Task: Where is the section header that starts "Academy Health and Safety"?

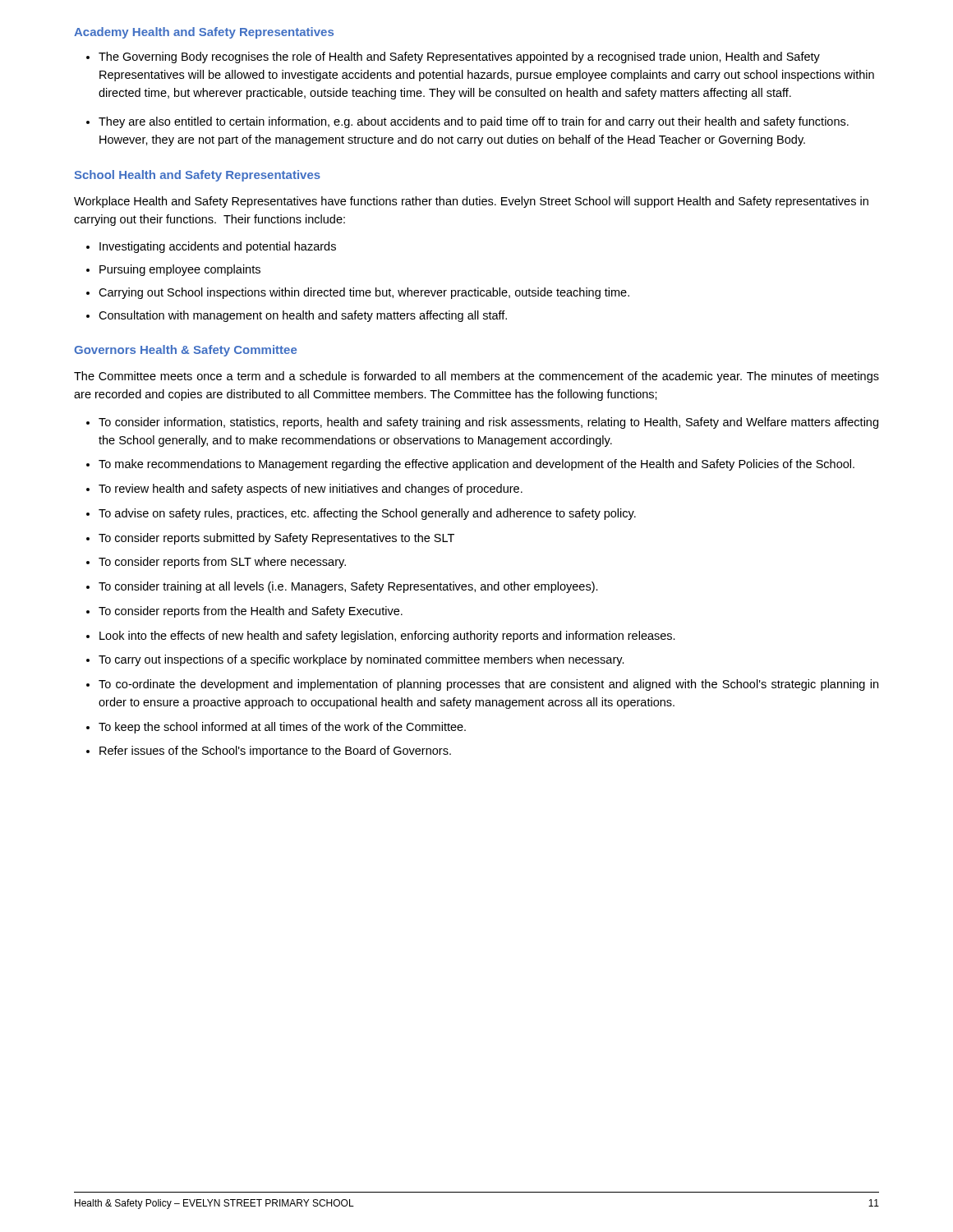Action: 204,32
